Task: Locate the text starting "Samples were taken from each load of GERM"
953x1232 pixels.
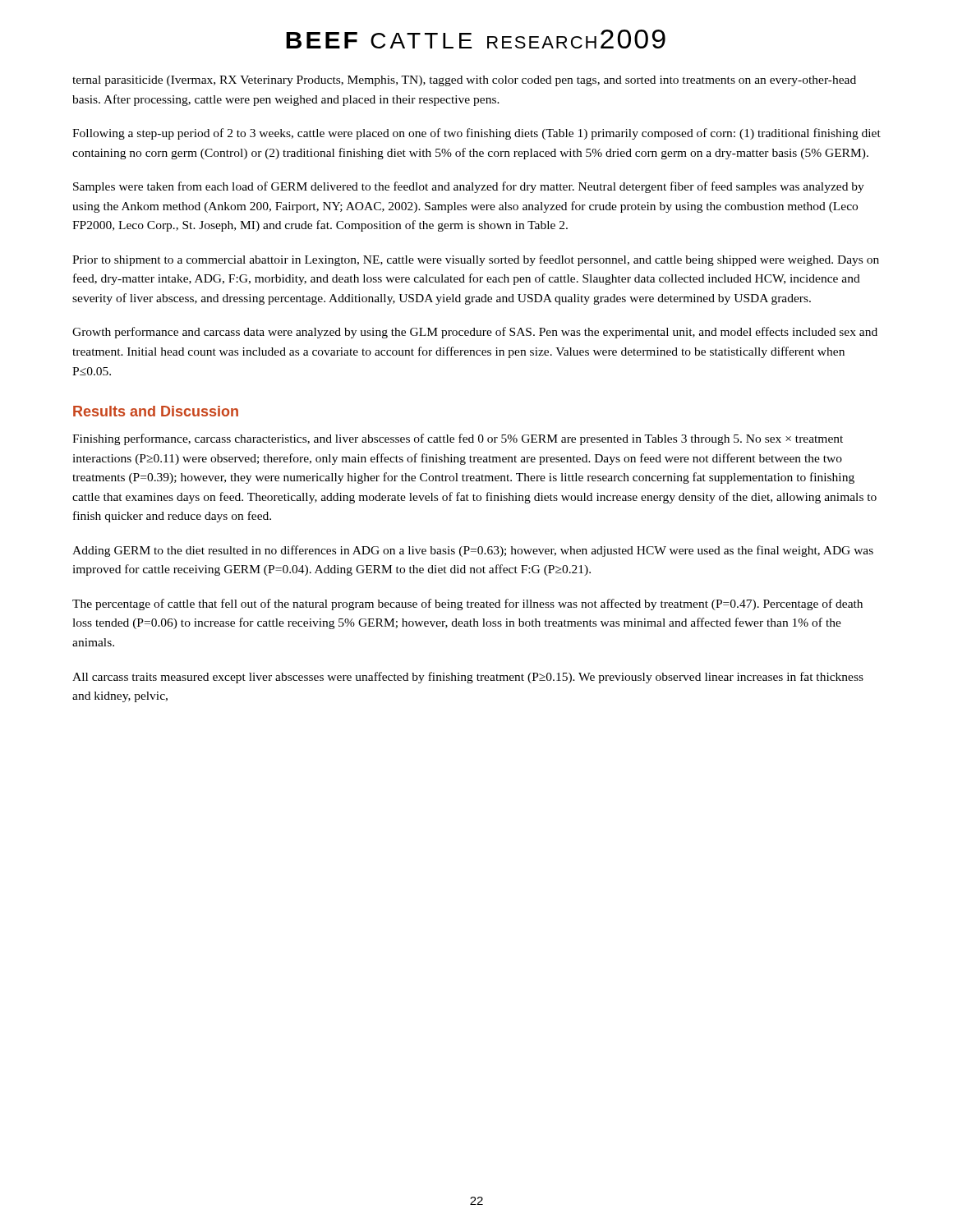Action: (x=468, y=206)
